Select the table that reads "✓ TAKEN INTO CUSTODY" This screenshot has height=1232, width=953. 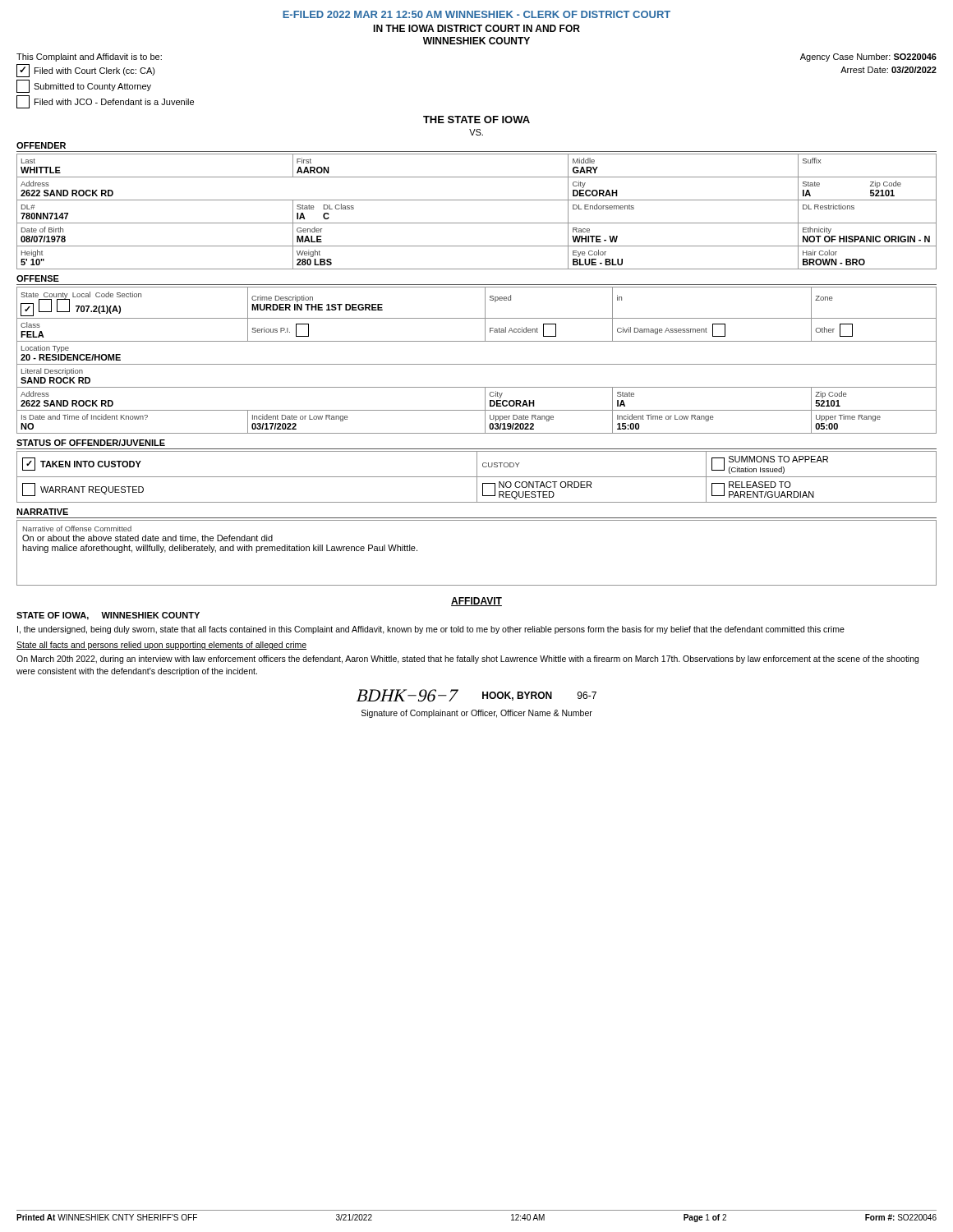(x=476, y=477)
